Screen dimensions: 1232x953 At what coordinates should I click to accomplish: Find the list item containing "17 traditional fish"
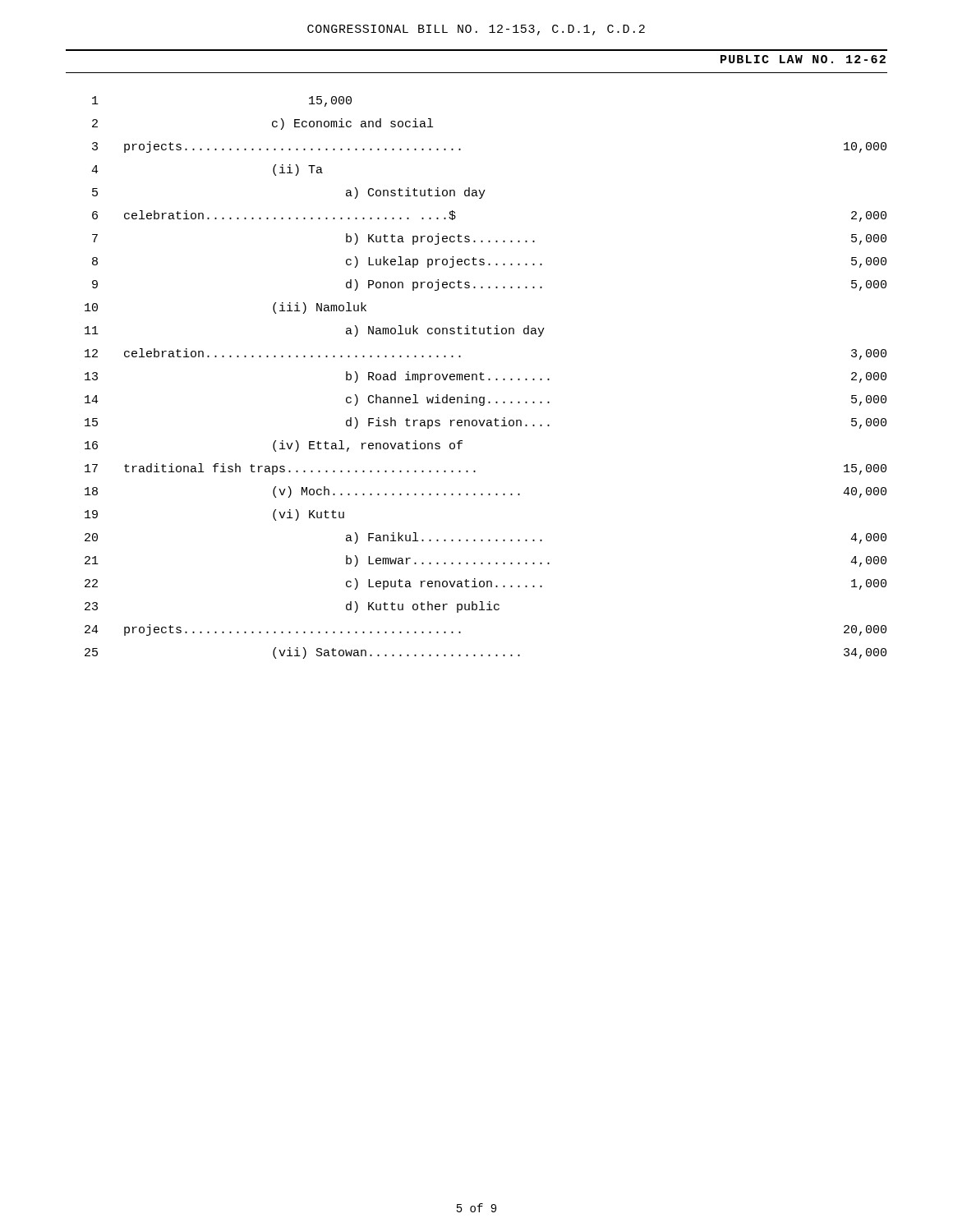pyautogui.click(x=476, y=470)
